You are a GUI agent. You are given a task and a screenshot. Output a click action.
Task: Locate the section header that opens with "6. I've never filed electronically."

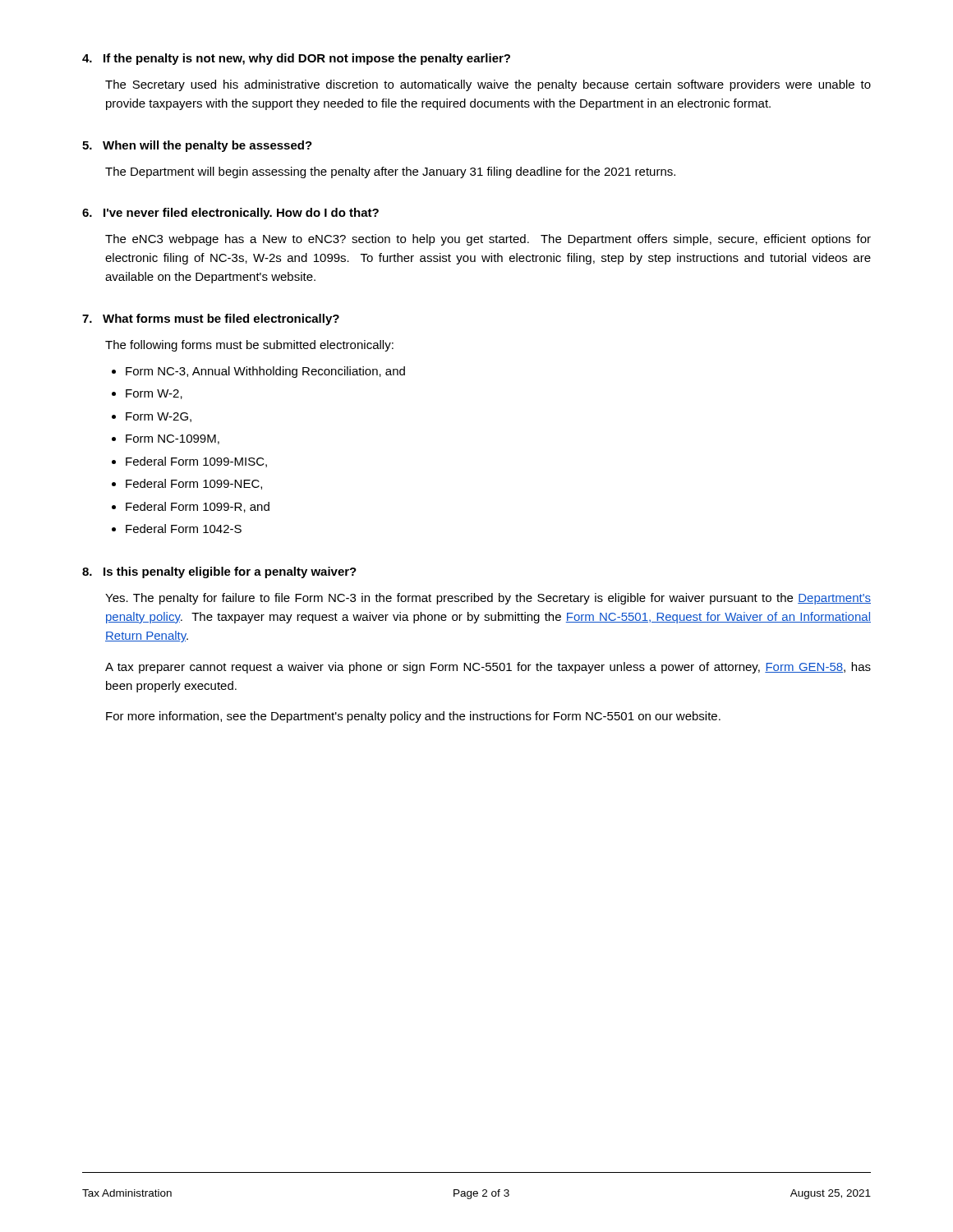231,212
